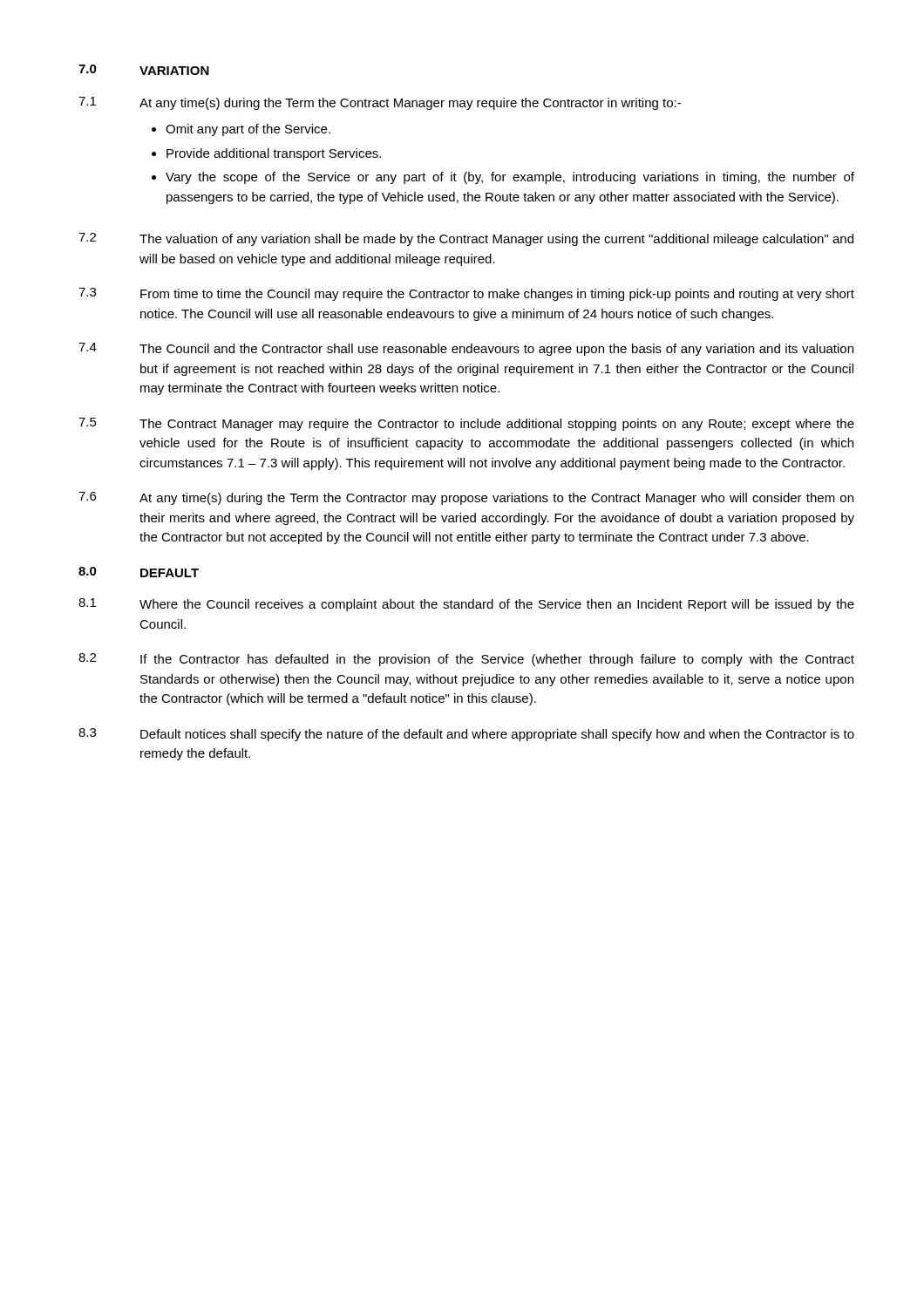This screenshot has height=1308, width=924.
Task: Click the passage that begins "1 Where the"
Action: coord(466,614)
